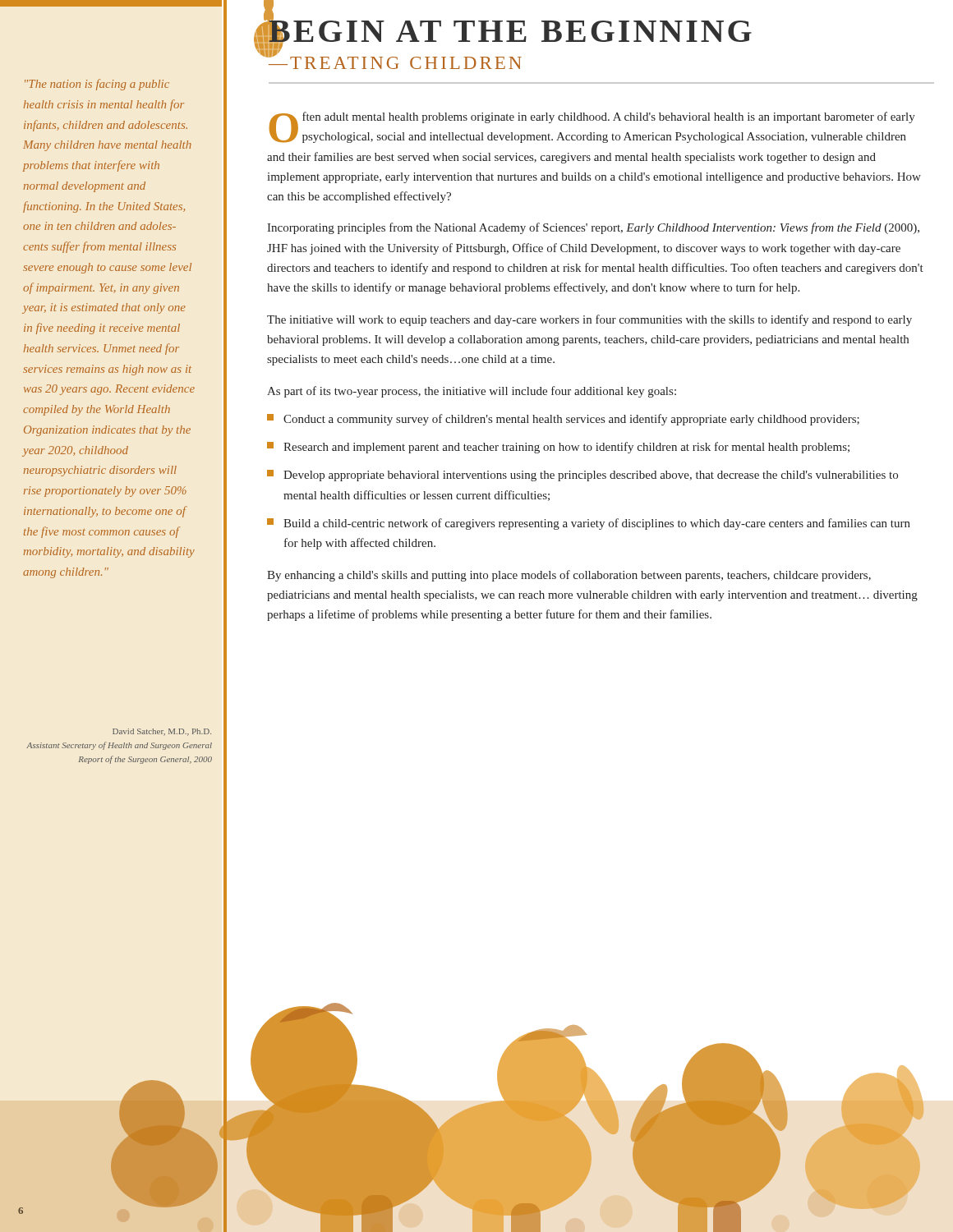
Task: Point to the region starting "Often adult mental"
Action: (x=594, y=155)
